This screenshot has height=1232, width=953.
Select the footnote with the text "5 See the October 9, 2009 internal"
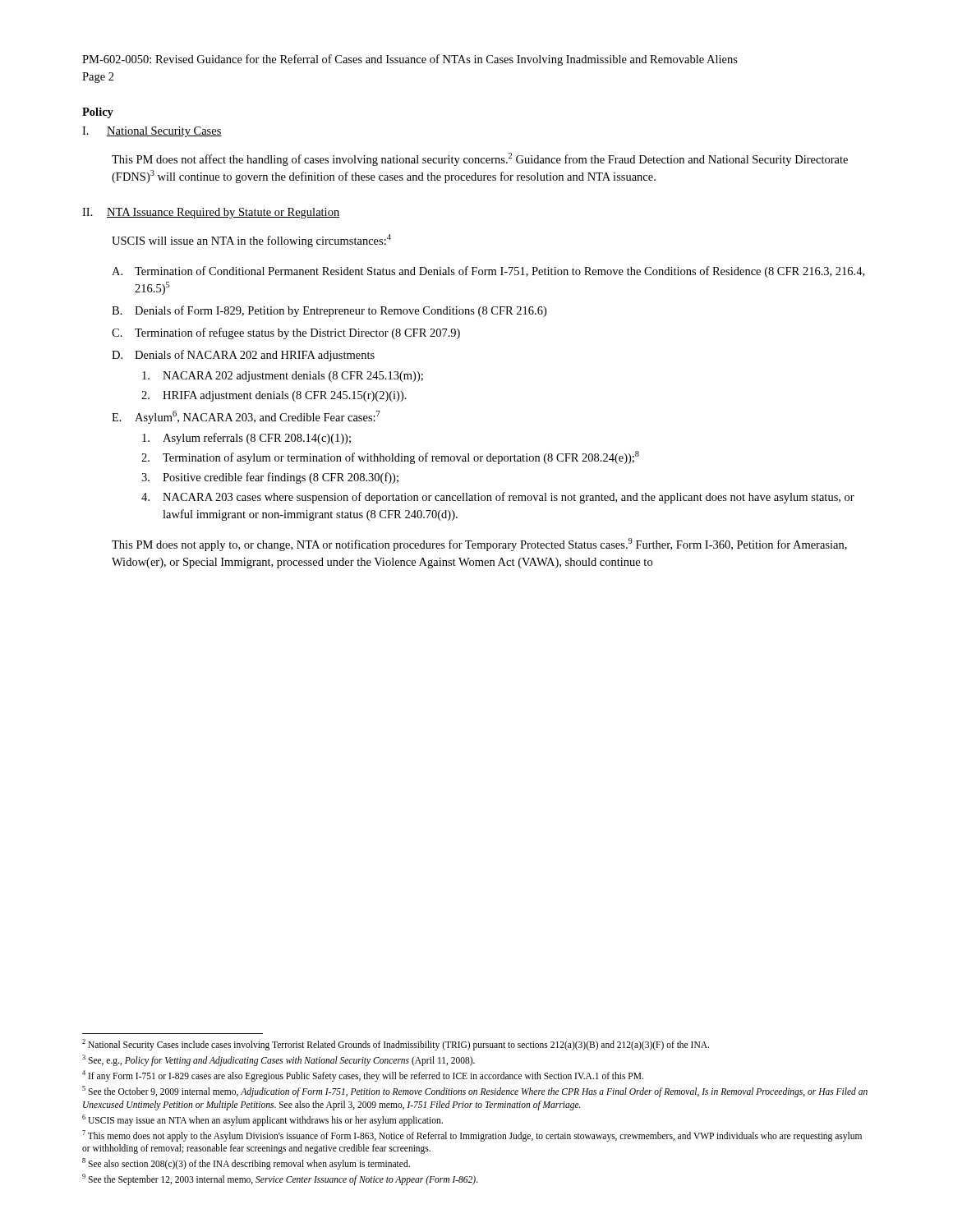[475, 1098]
